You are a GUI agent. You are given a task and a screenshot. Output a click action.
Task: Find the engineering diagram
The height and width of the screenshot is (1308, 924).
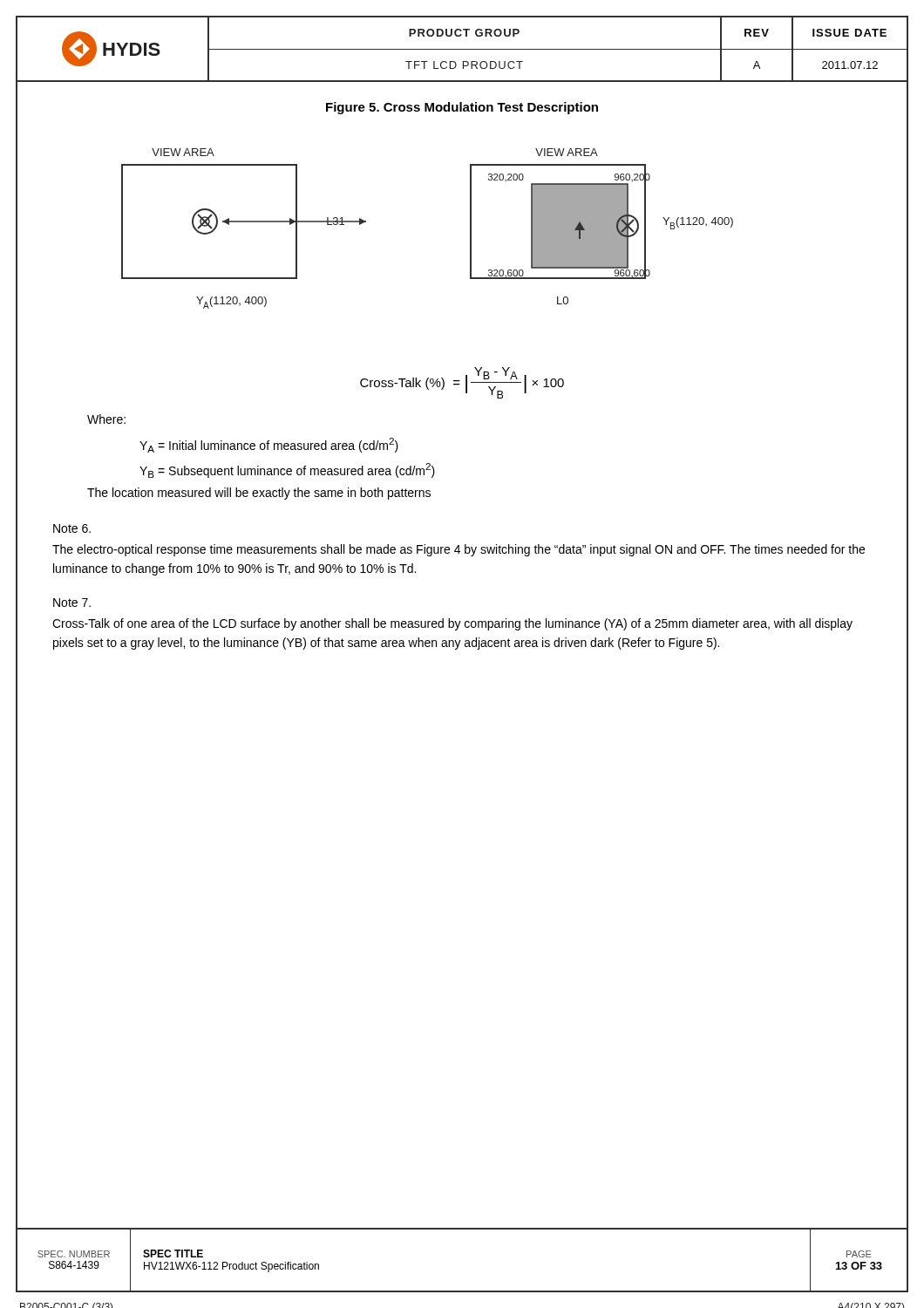tap(462, 239)
